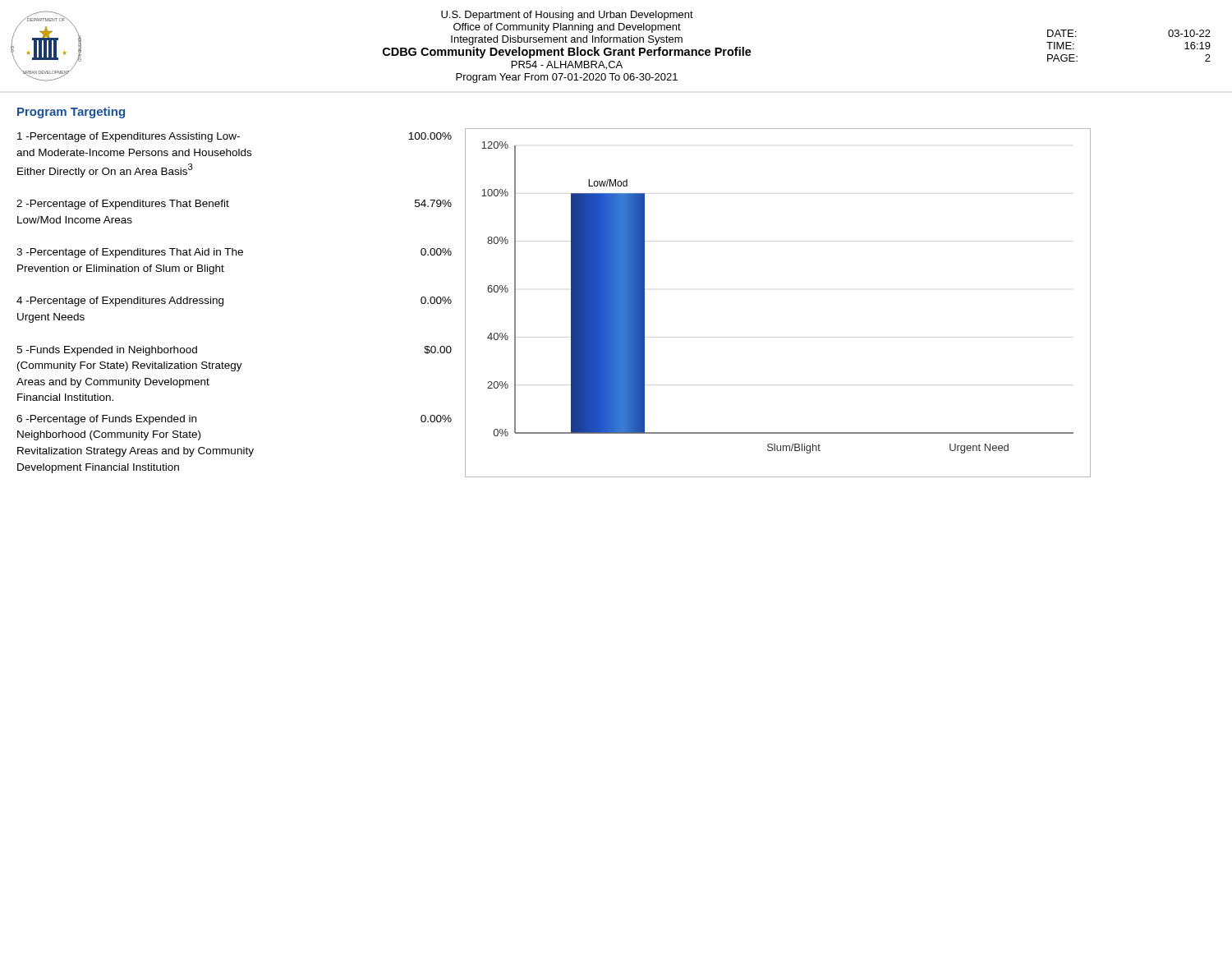
Task: Find the bar chart
Action: click(778, 303)
